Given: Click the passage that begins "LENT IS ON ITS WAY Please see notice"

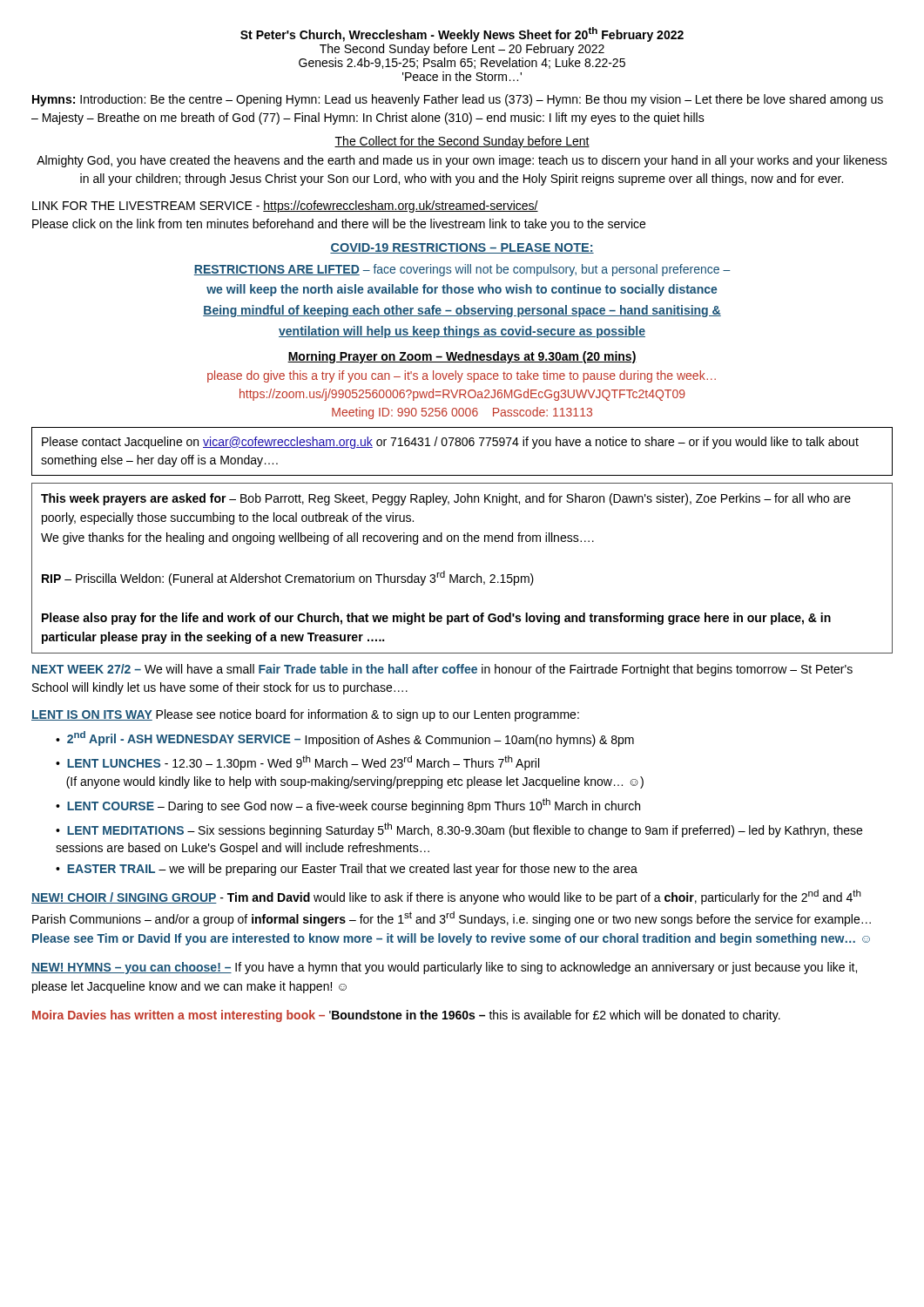Looking at the screenshot, I should (x=306, y=714).
